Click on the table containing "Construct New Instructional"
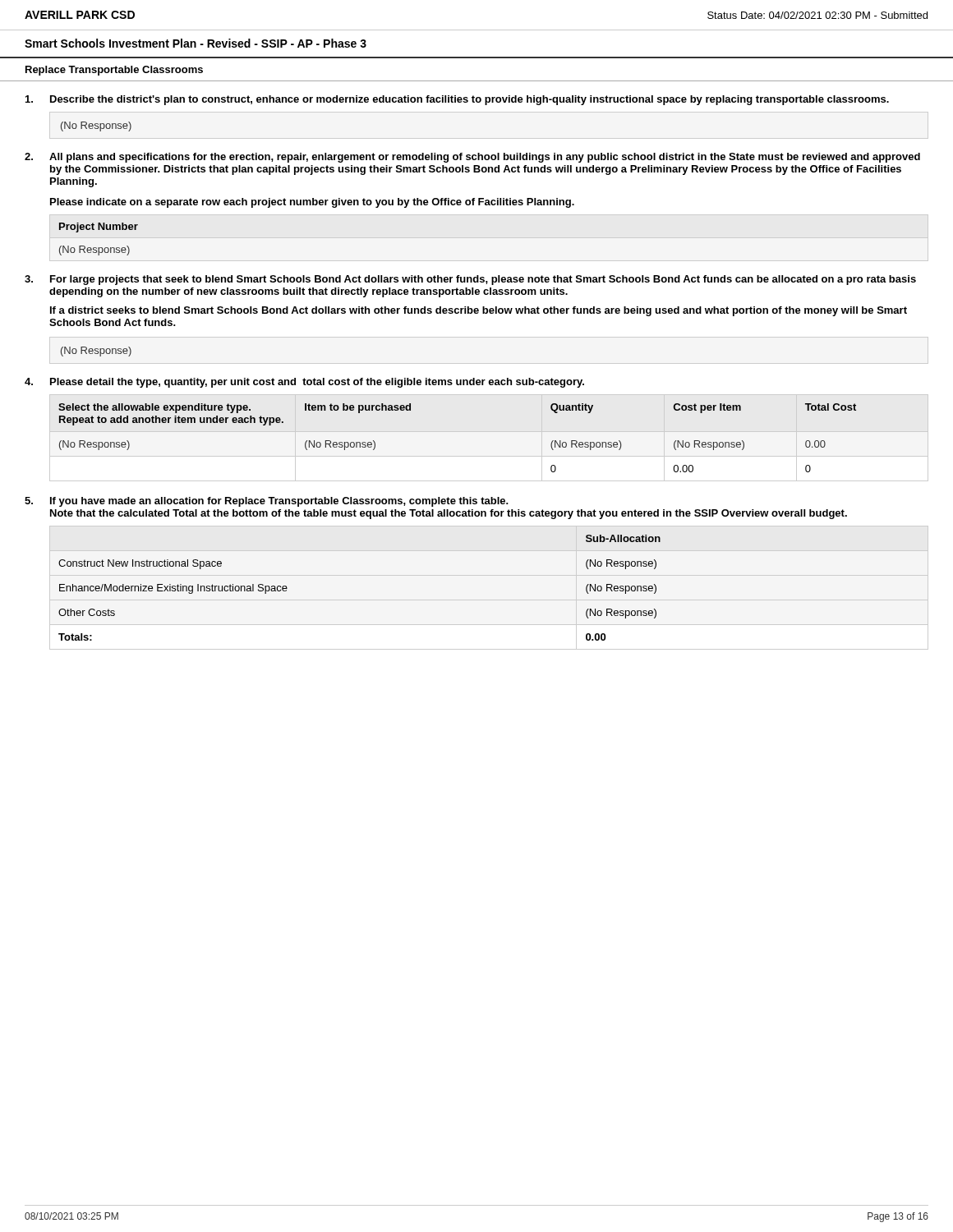The image size is (953, 1232). (x=476, y=588)
